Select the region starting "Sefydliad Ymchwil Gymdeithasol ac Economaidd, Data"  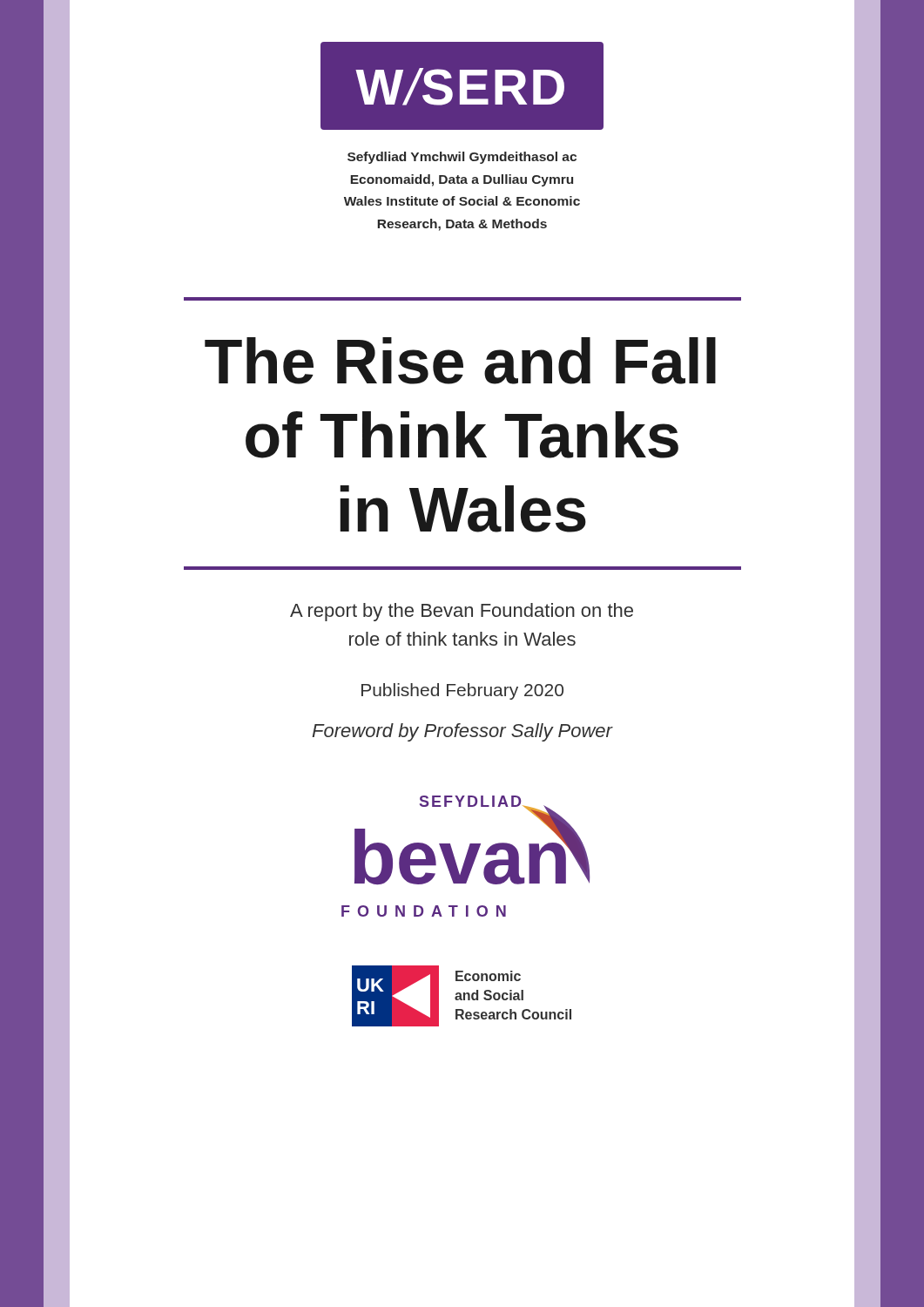tap(462, 190)
